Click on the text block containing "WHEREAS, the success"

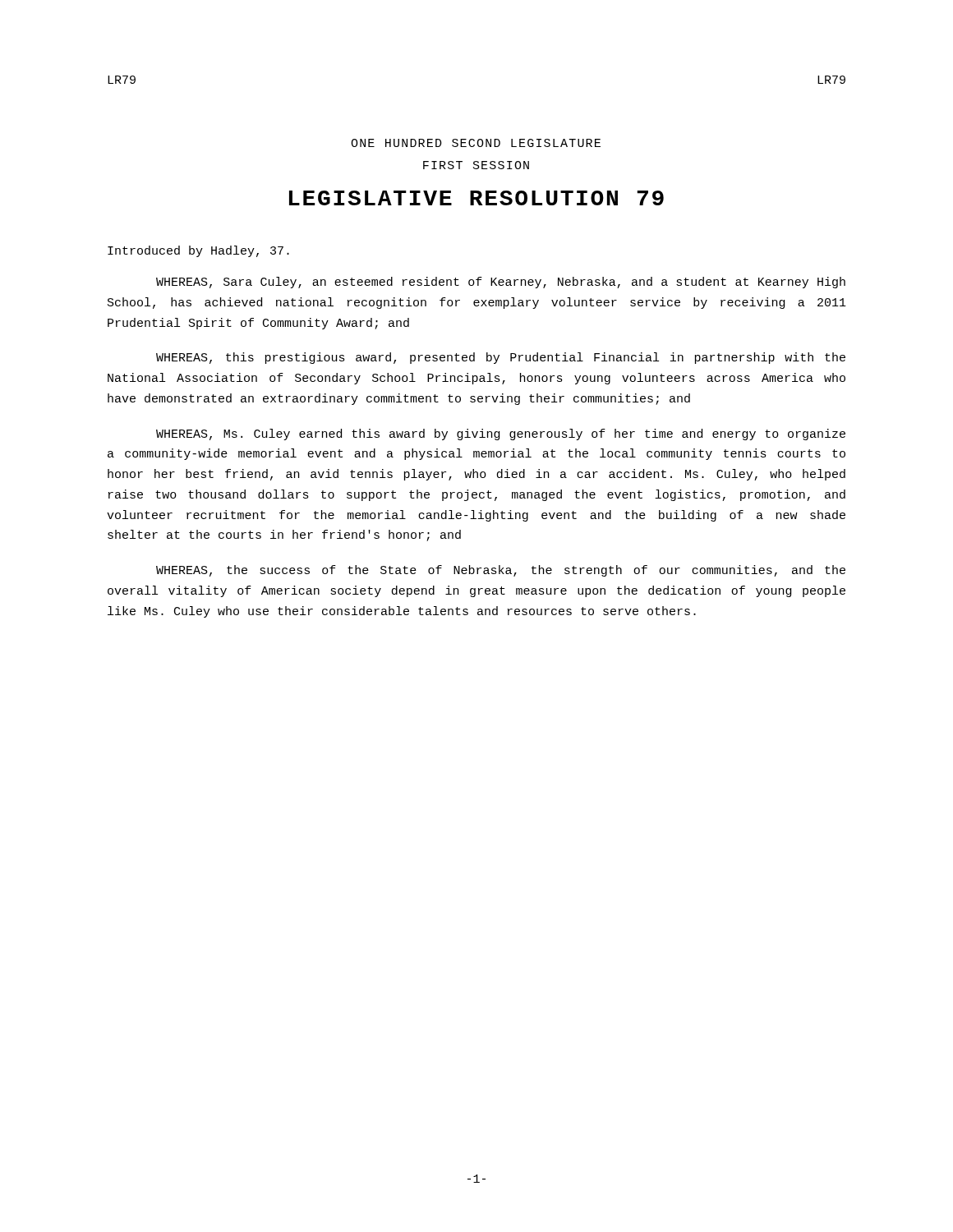(476, 592)
